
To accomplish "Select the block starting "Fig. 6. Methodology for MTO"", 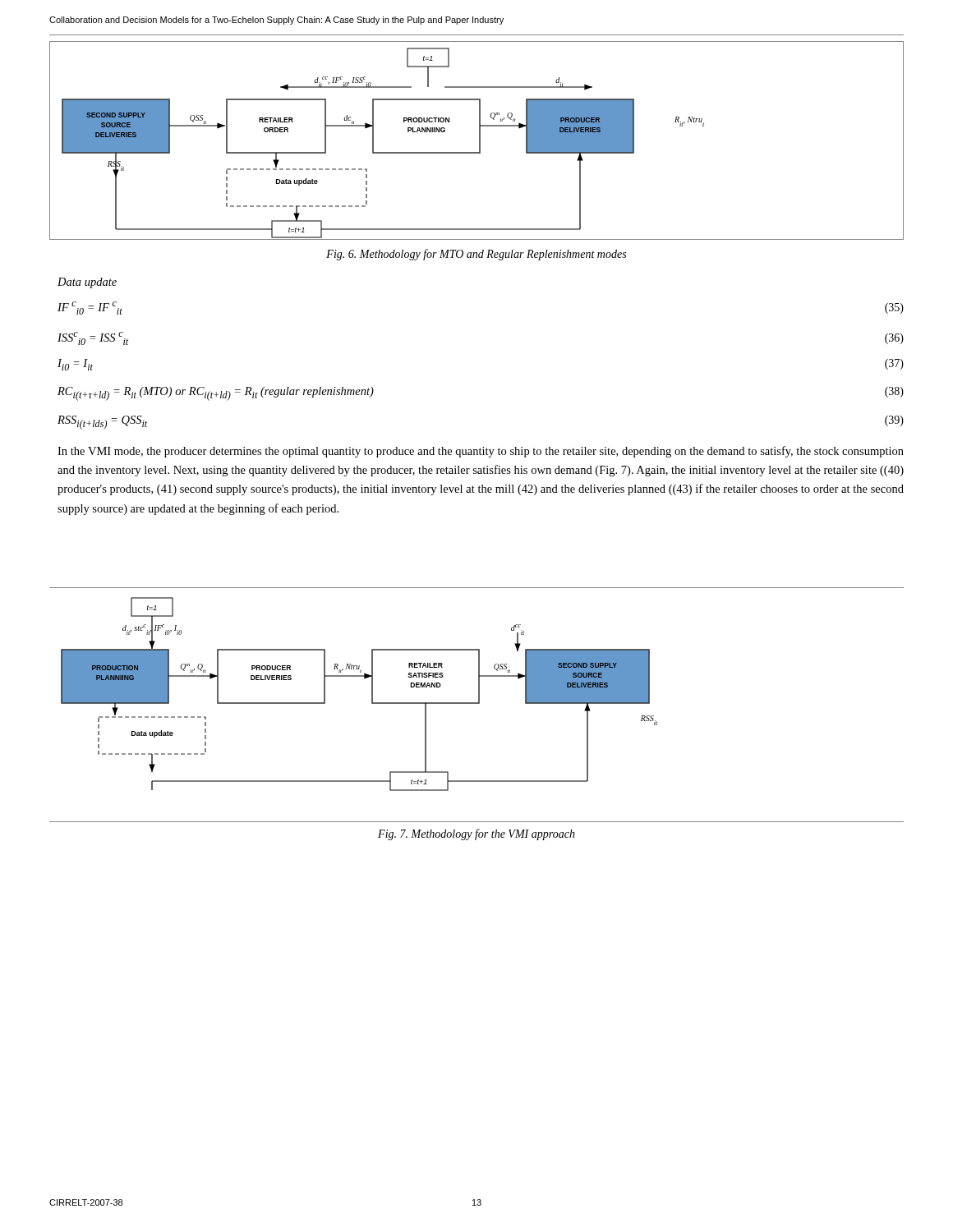I will tap(476, 254).
